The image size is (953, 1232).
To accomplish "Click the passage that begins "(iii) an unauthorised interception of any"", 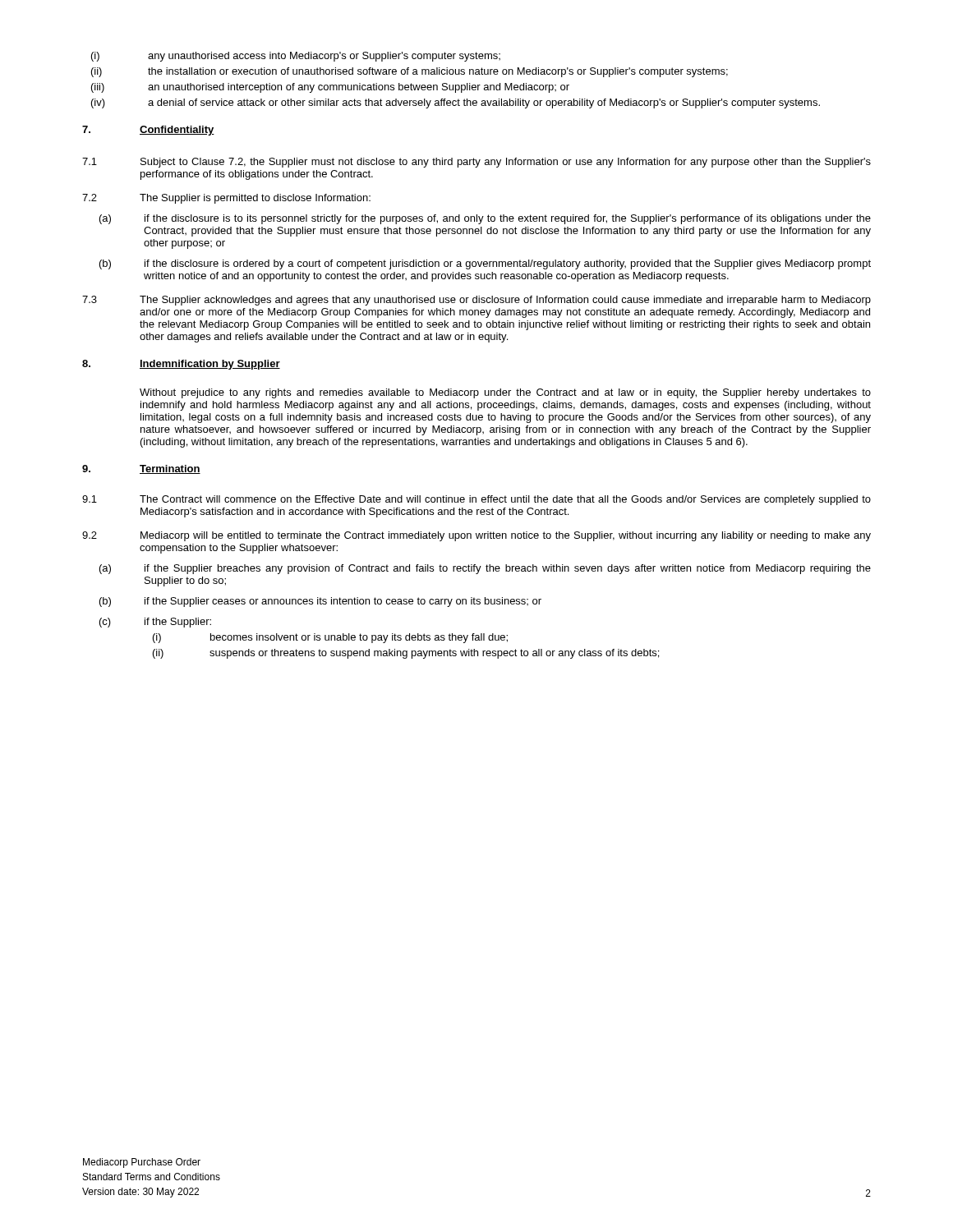I will (x=476, y=87).
